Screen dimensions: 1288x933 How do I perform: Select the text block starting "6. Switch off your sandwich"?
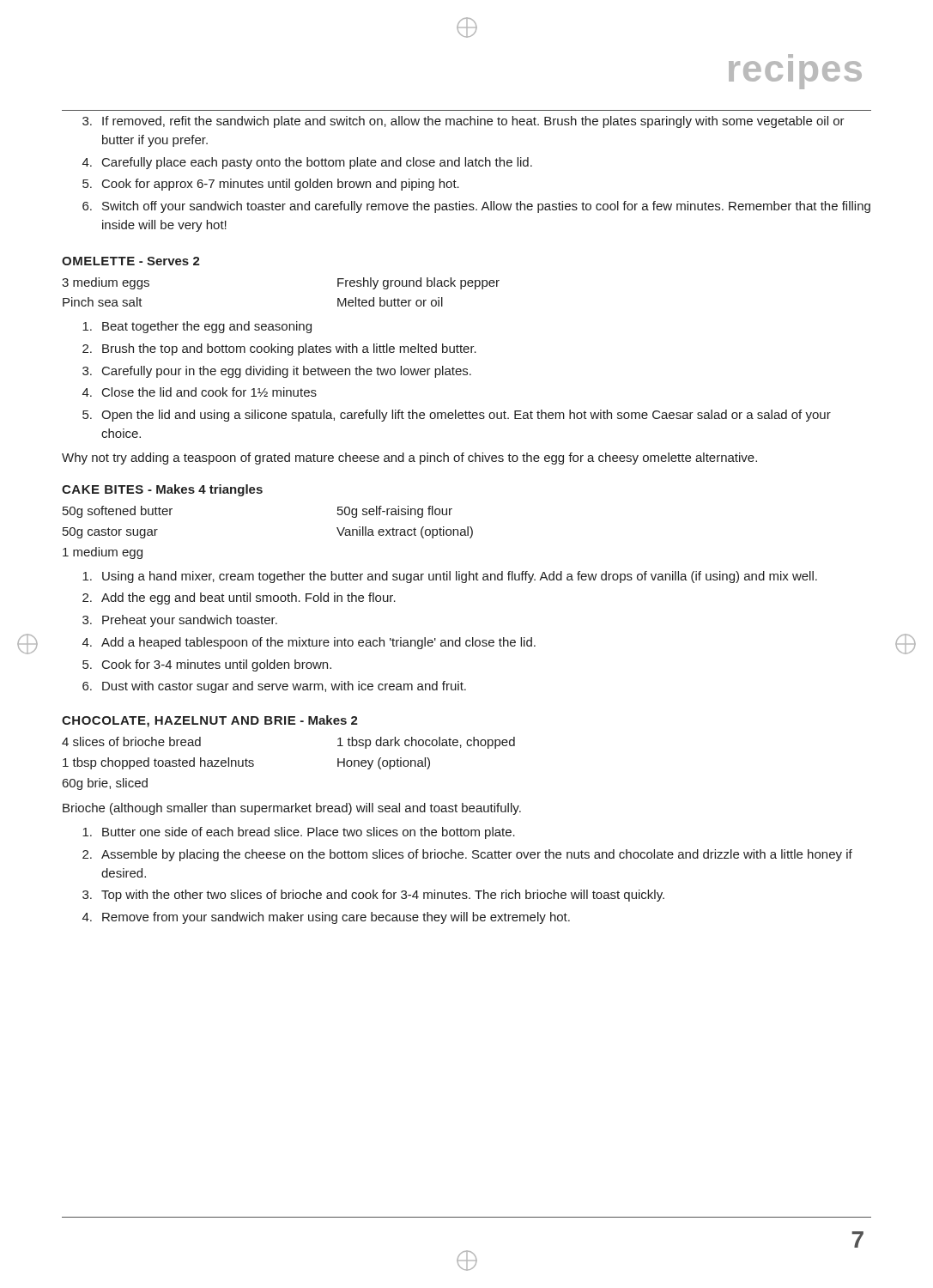[466, 215]
